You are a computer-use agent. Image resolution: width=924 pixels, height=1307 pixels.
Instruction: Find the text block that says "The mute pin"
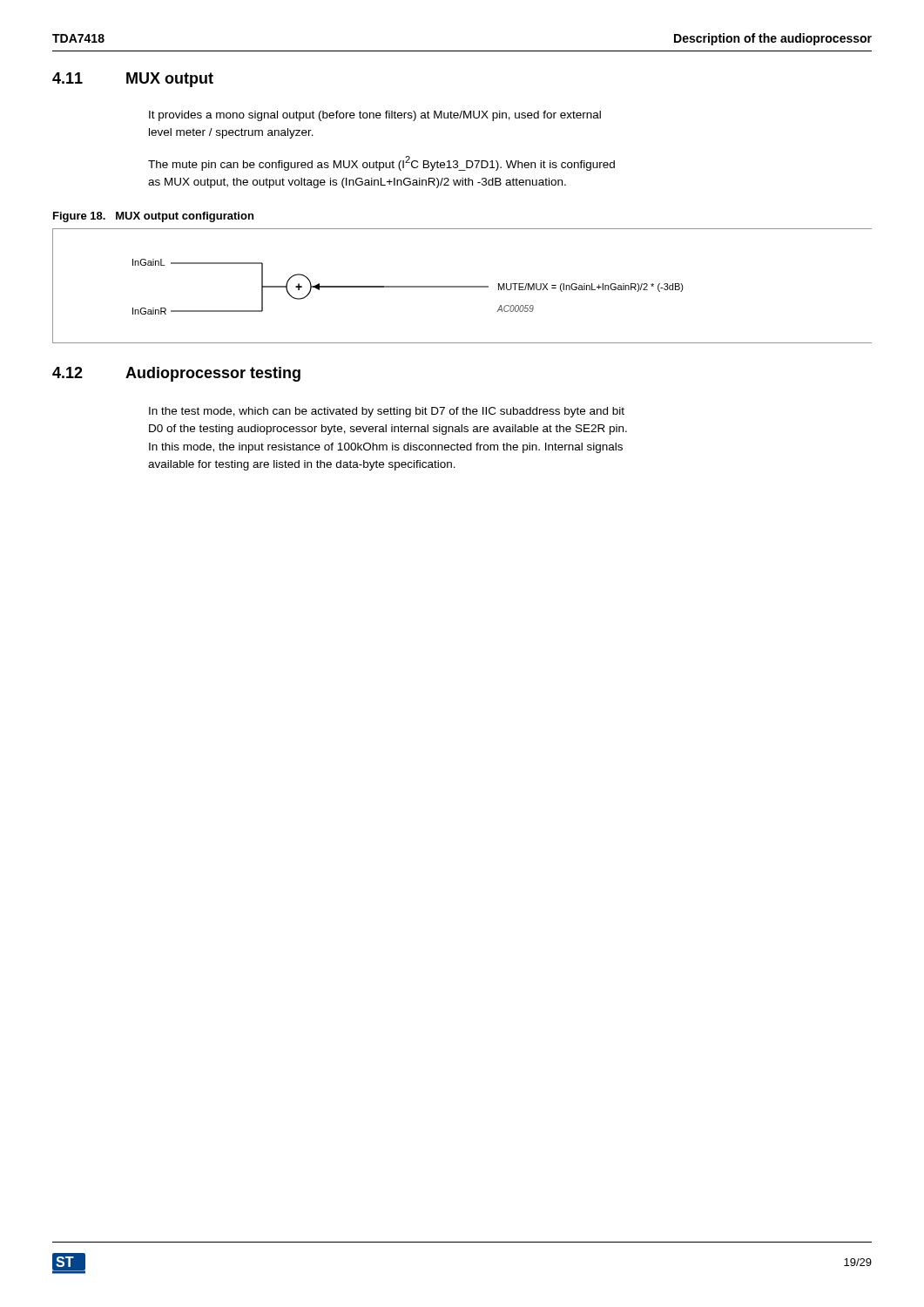[382, 171]
